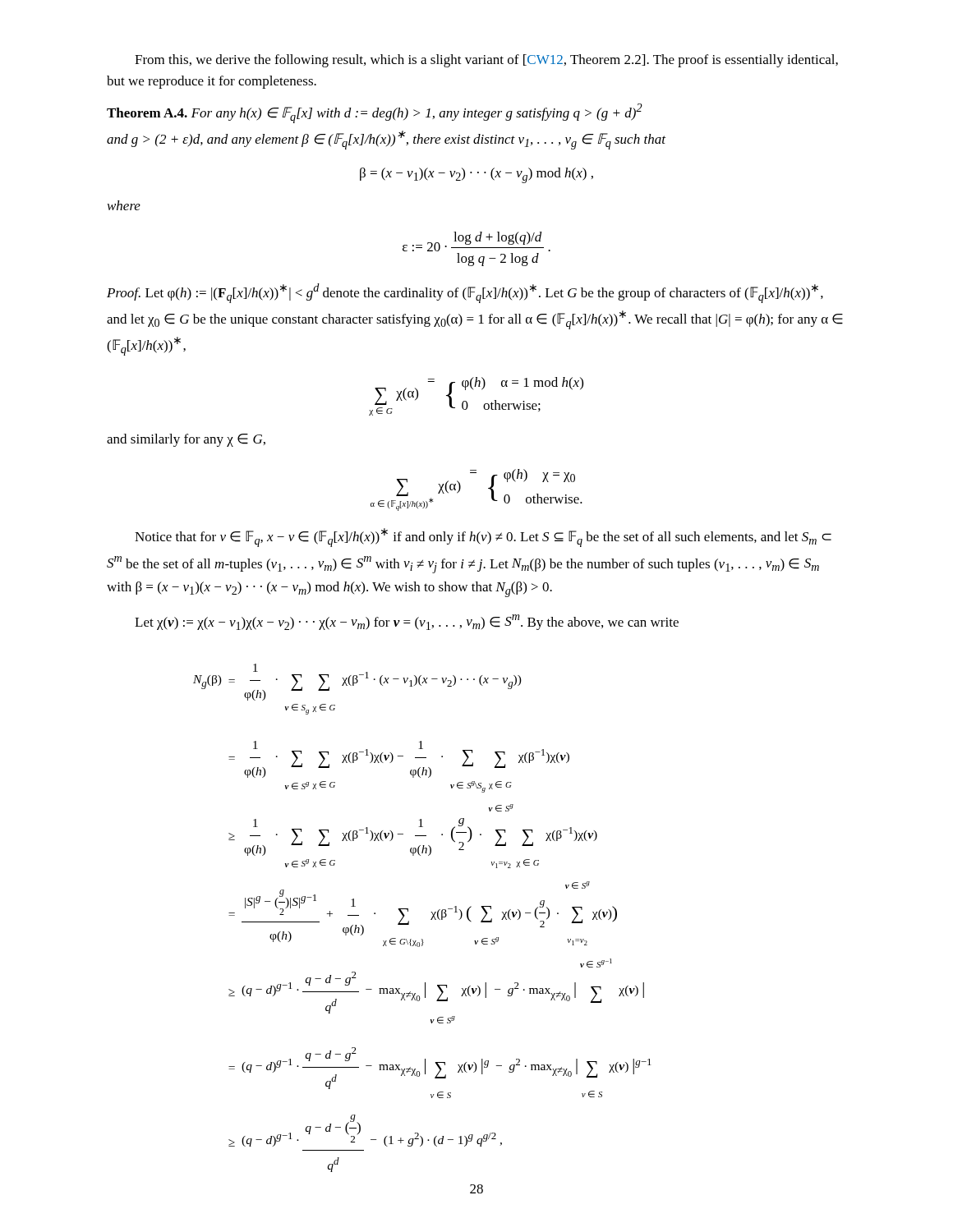Click the passage that begins "Proof. Let φ(h) := |(Fq[x]/h(x))∗| < gd"
The image size is (953, 1232).
tap(476, 319)
